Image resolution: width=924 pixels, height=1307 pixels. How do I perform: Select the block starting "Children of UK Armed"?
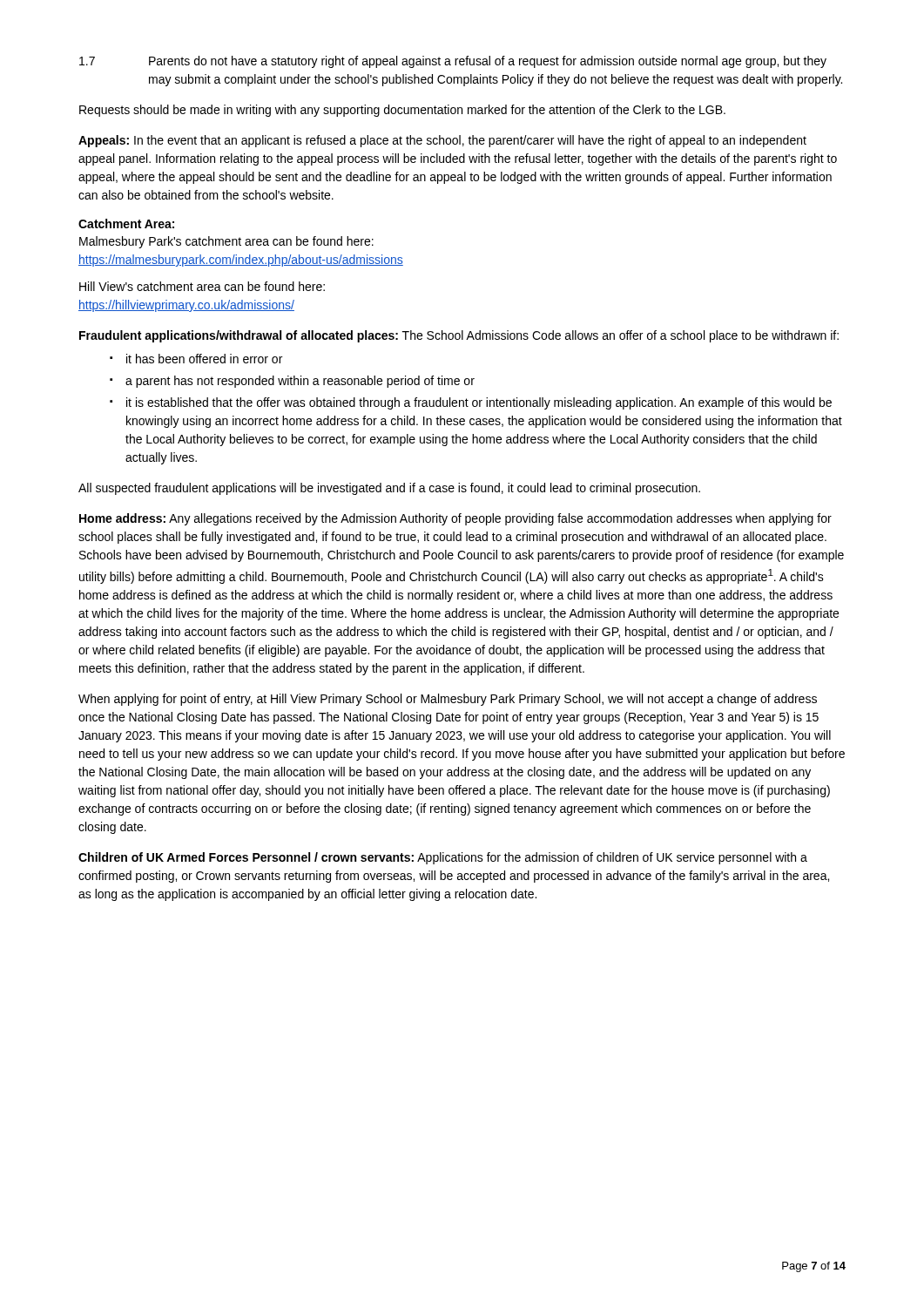click(x=454, y=875)
